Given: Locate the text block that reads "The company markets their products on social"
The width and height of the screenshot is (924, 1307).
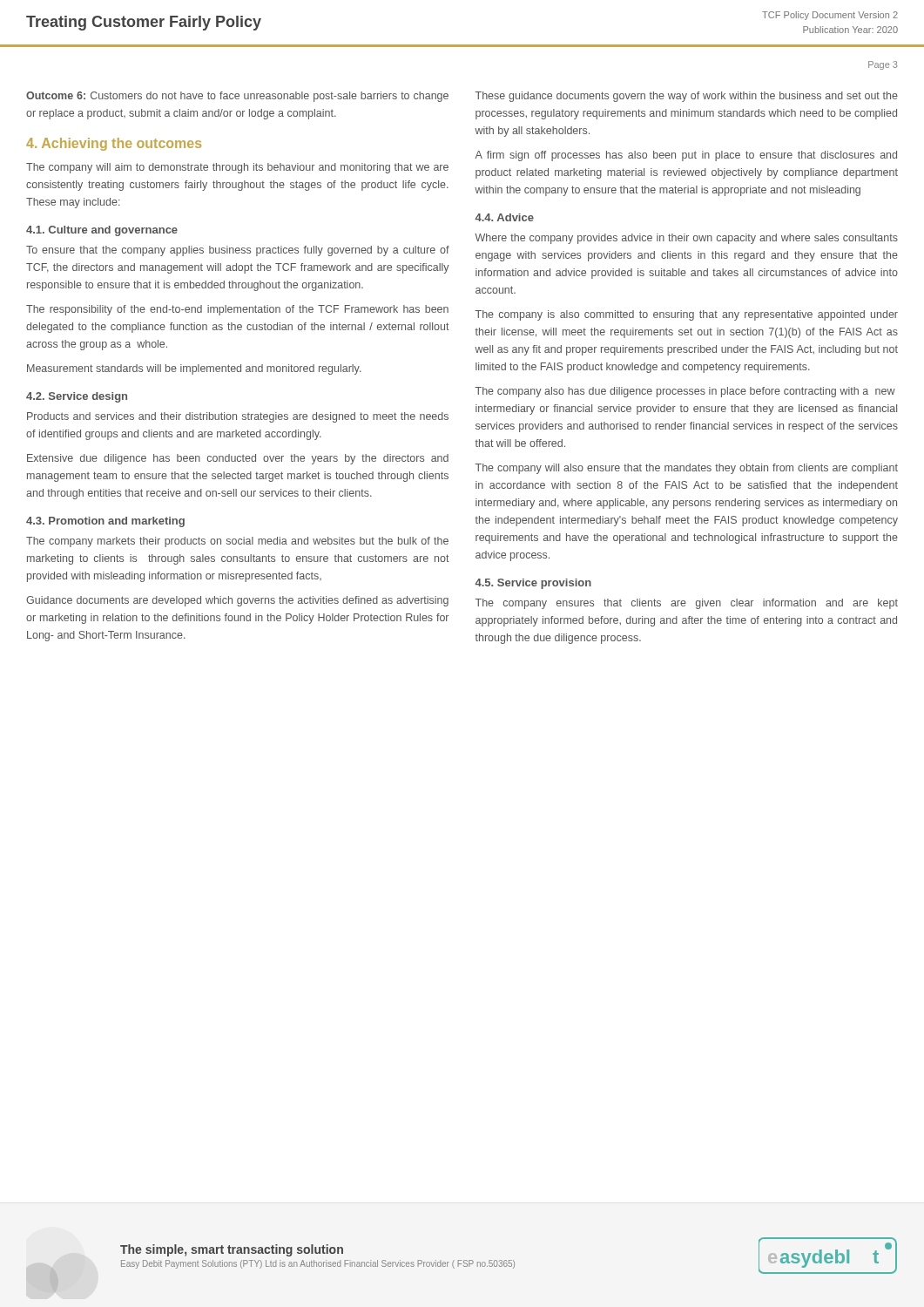Looking at the screenshot, I should pos(238,558).
